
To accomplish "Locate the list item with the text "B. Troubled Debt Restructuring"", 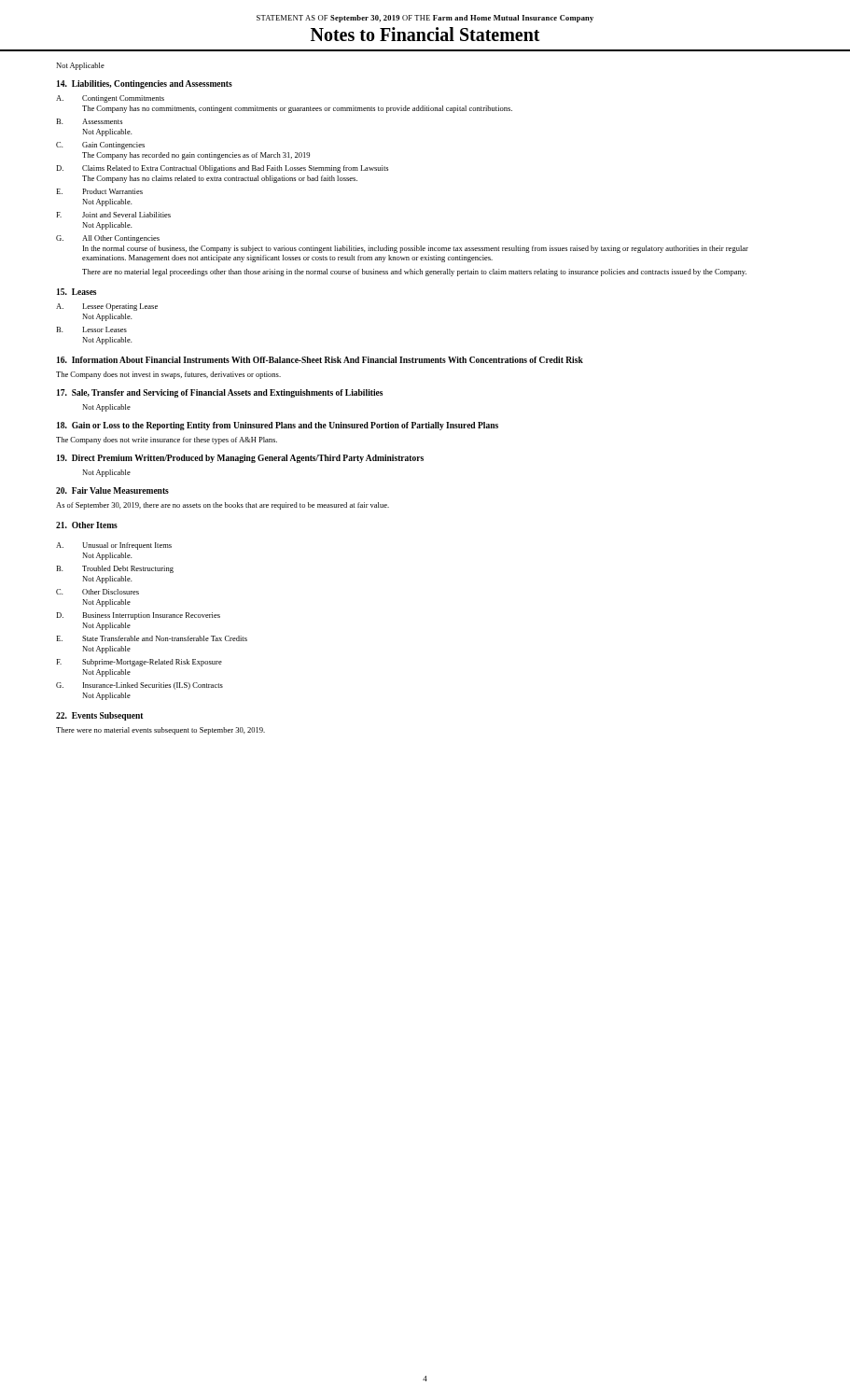I will (115, 569).
